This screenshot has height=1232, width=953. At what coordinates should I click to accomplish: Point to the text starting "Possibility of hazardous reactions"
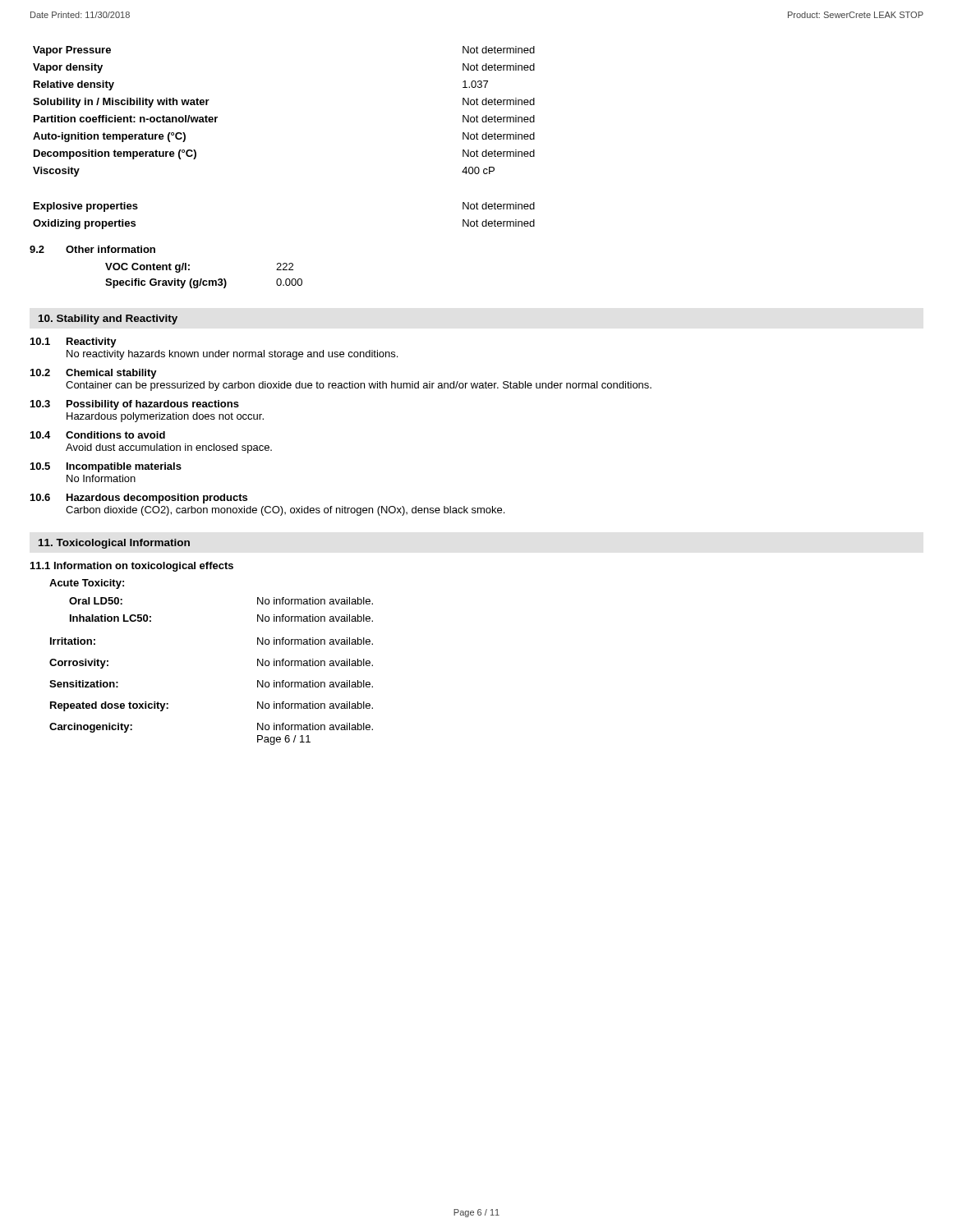click(x=152, y=404)
